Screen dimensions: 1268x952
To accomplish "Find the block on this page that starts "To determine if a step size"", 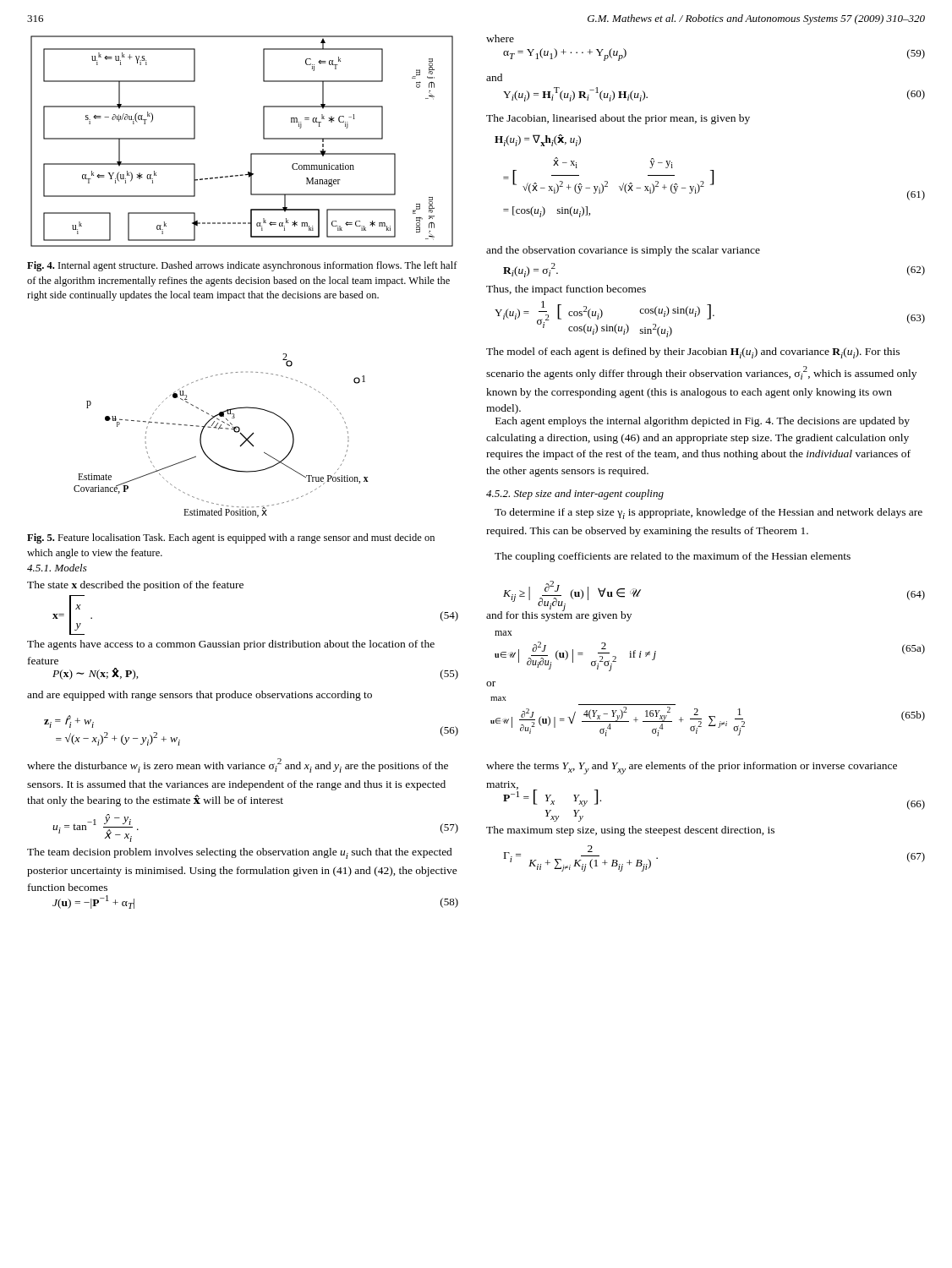I will pyautogui.click(x=704, y=521).
